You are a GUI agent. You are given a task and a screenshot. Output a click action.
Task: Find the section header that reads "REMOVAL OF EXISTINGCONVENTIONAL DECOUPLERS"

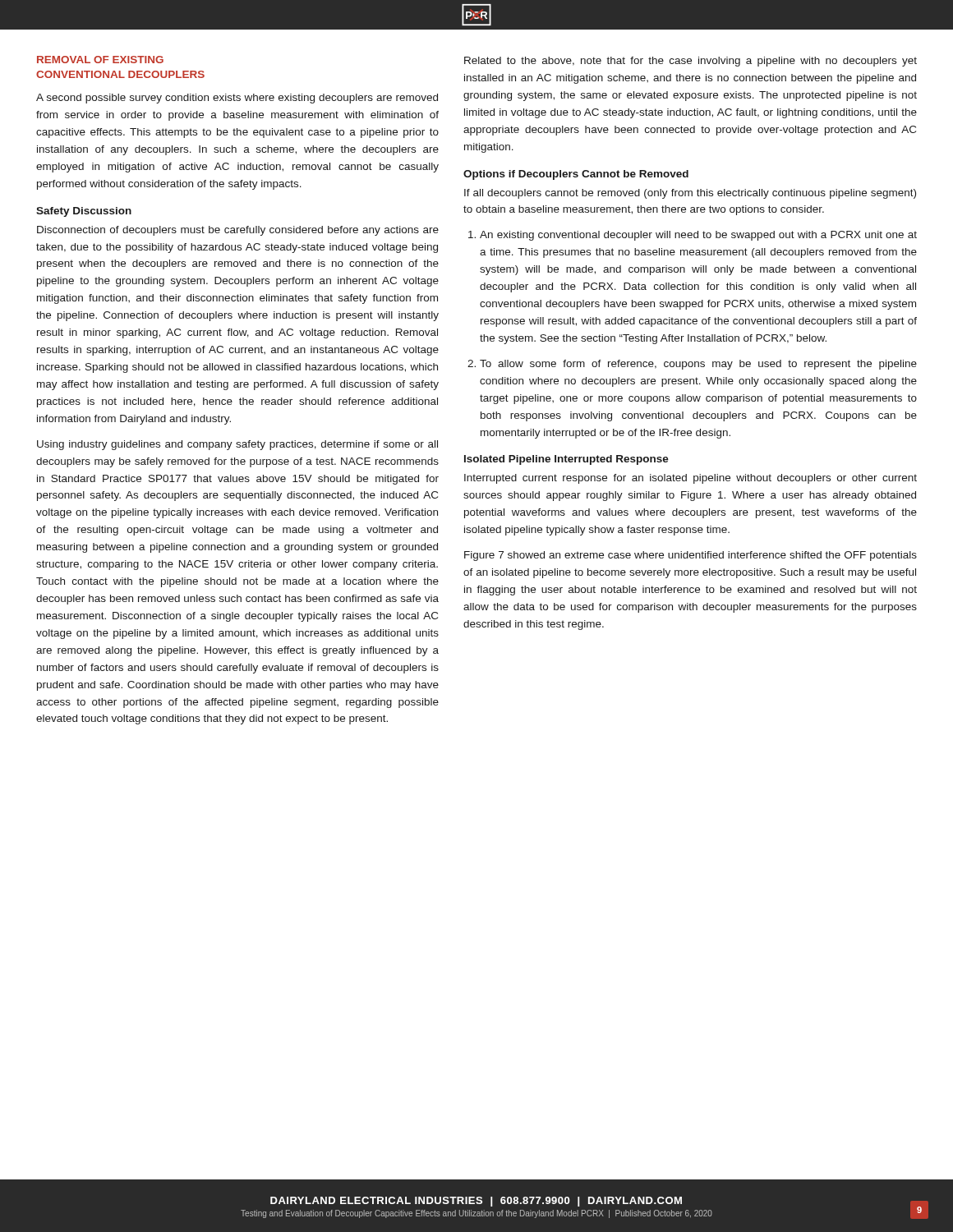[x=100, y=60]
